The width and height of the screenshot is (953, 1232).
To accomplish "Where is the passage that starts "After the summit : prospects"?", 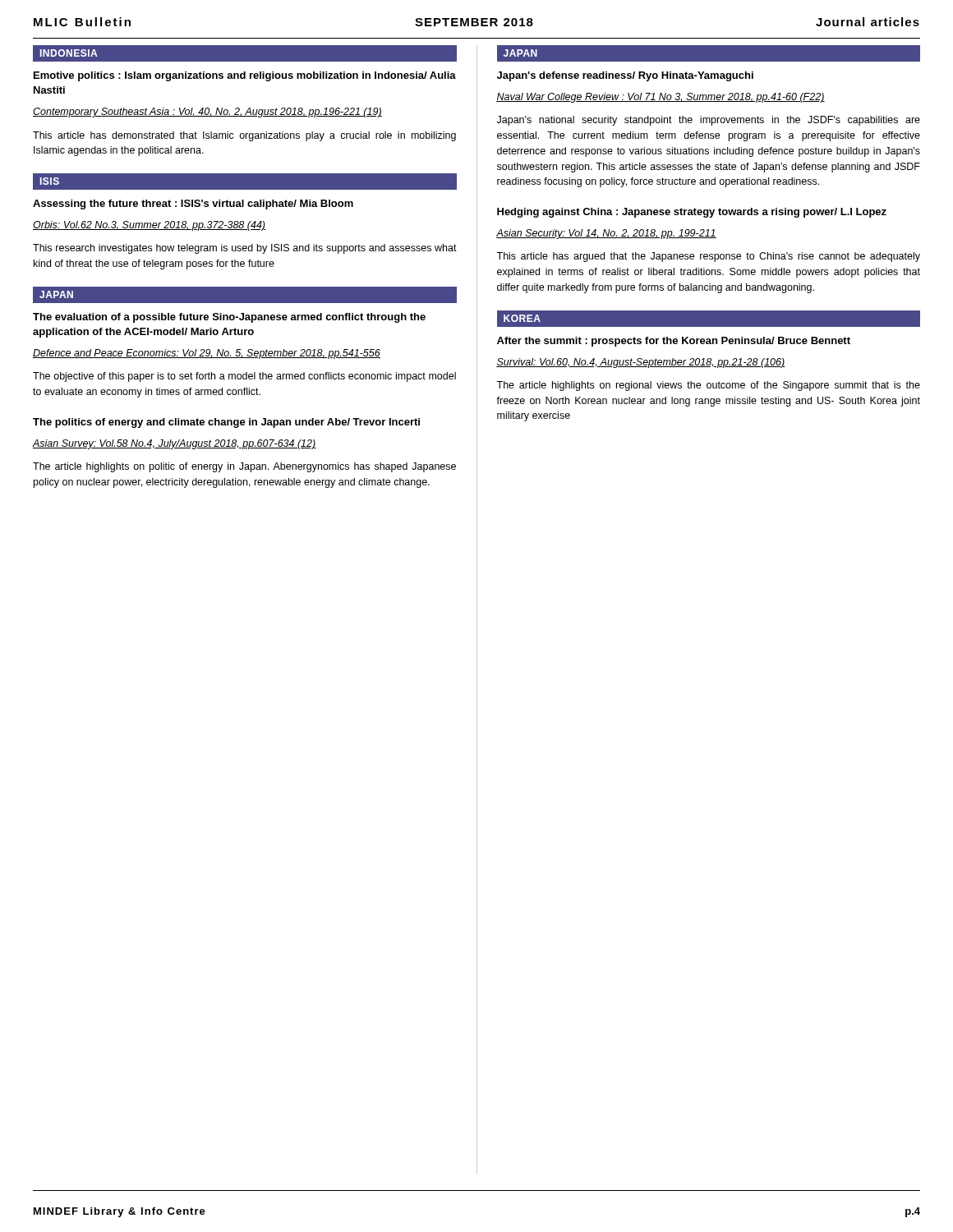I will [673, 340].
